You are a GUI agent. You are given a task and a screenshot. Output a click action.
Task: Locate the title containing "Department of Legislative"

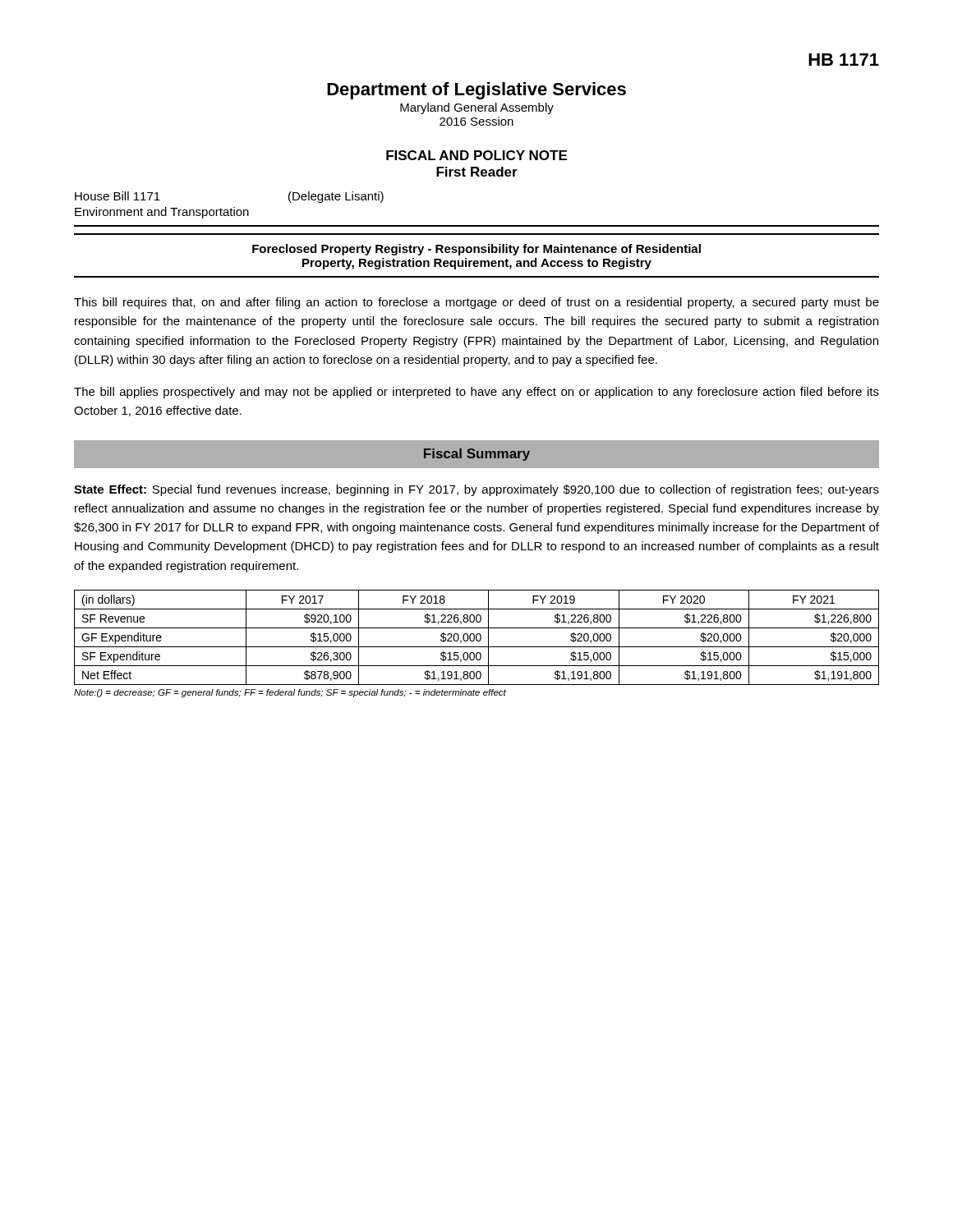(x=476, y=103)
